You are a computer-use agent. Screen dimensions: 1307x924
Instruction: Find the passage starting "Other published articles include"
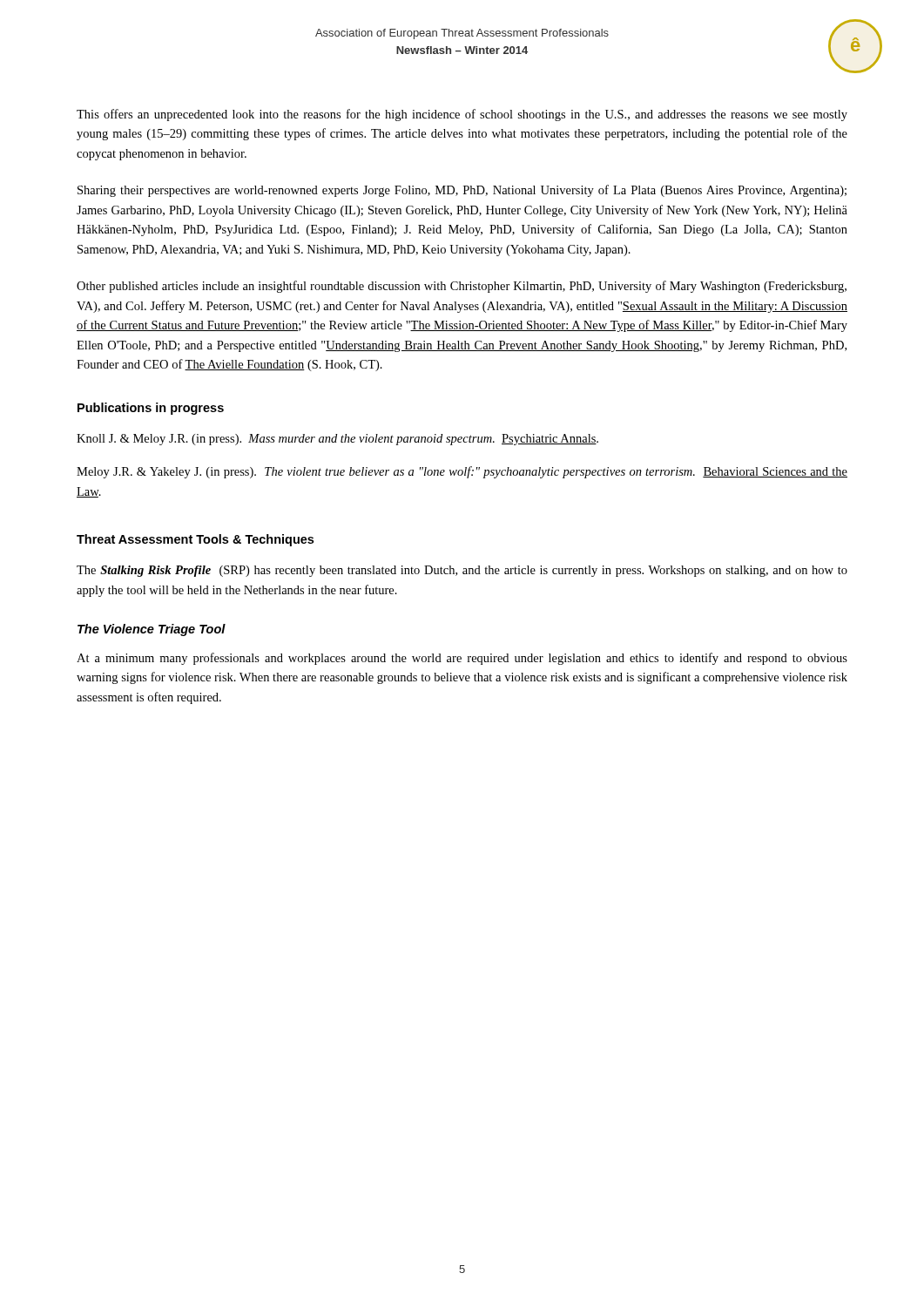click(x=462, y=325)
